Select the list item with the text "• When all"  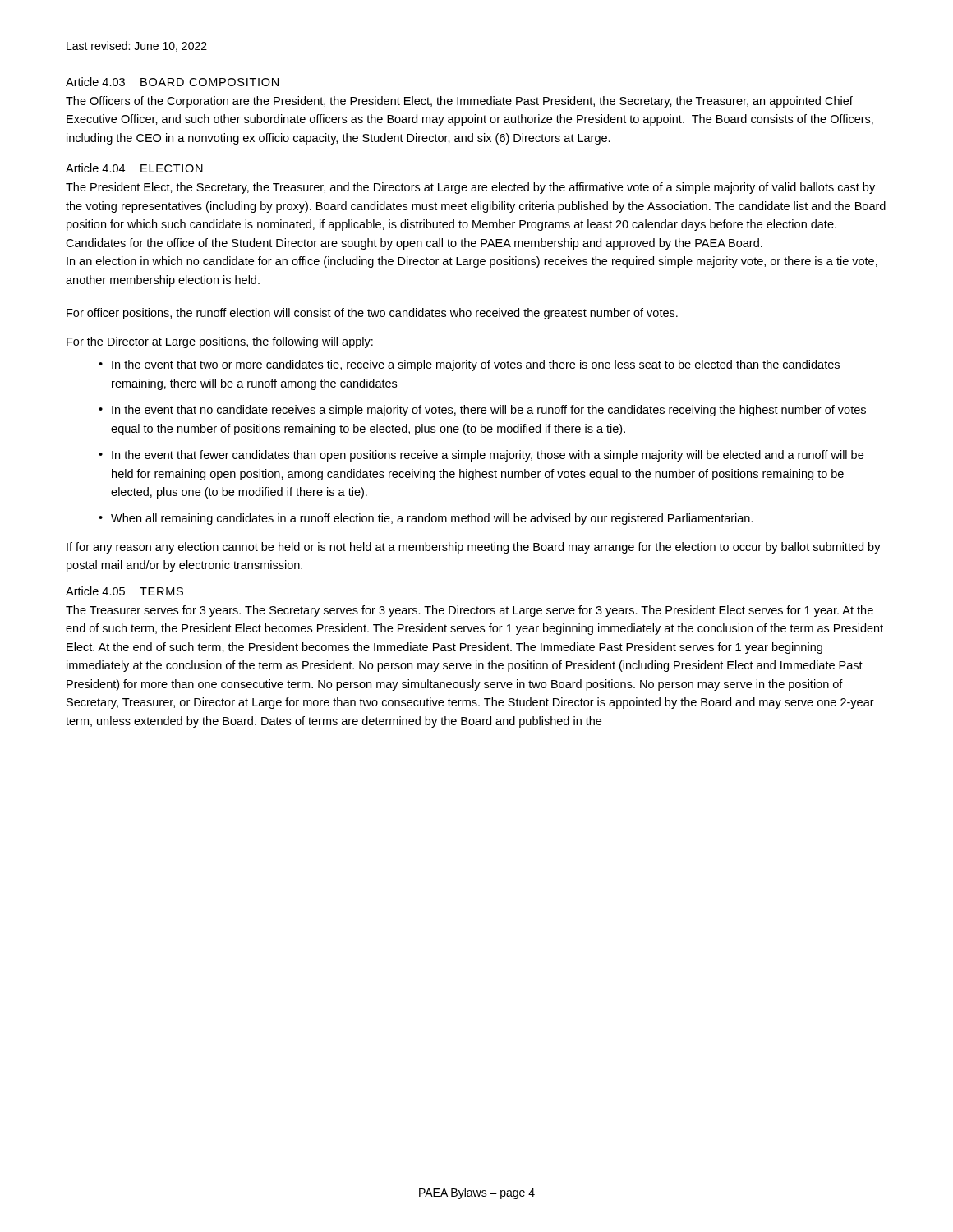(x=426, y=519)
